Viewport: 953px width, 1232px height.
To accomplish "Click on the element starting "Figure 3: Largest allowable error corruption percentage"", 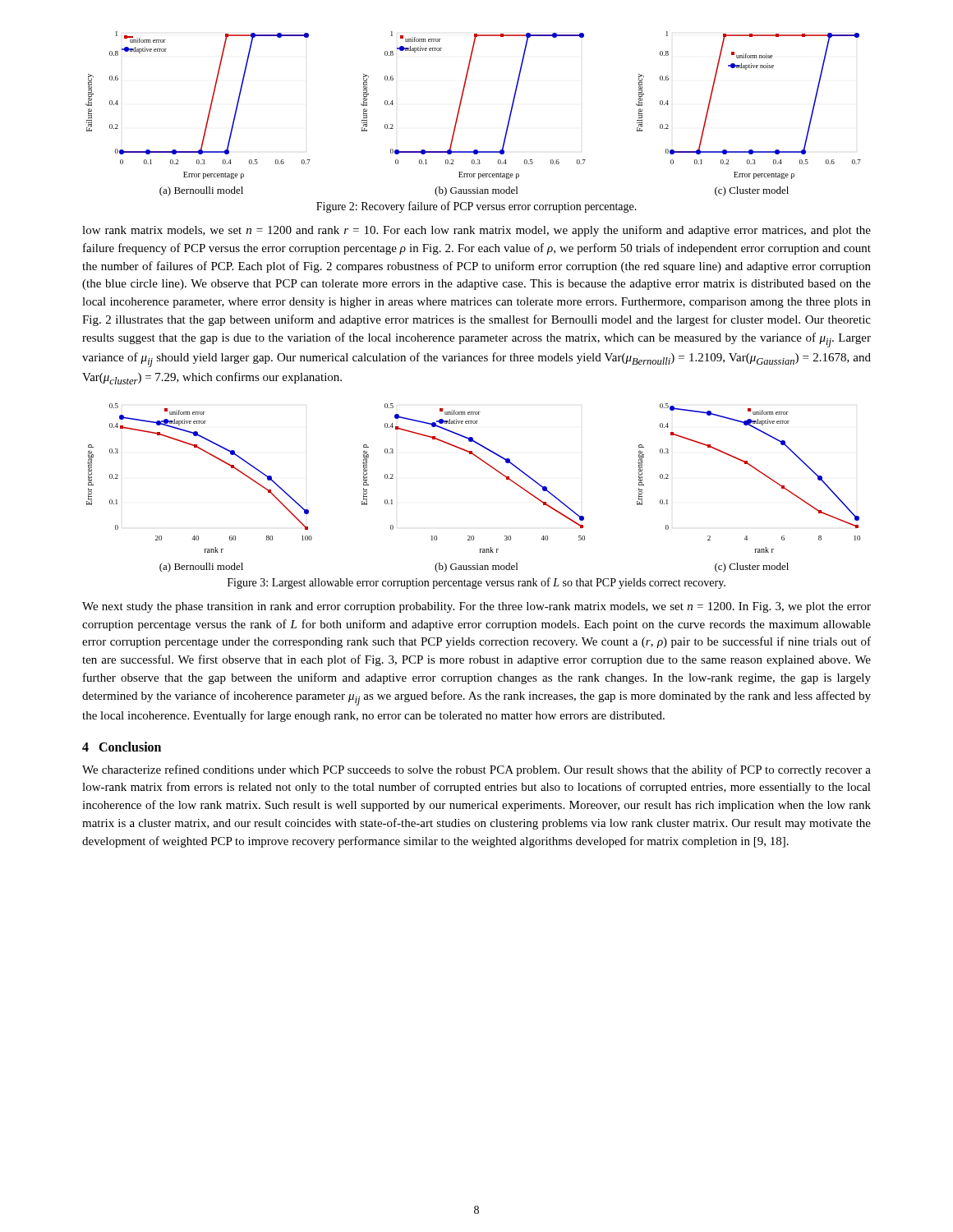I will pos(476,583).
